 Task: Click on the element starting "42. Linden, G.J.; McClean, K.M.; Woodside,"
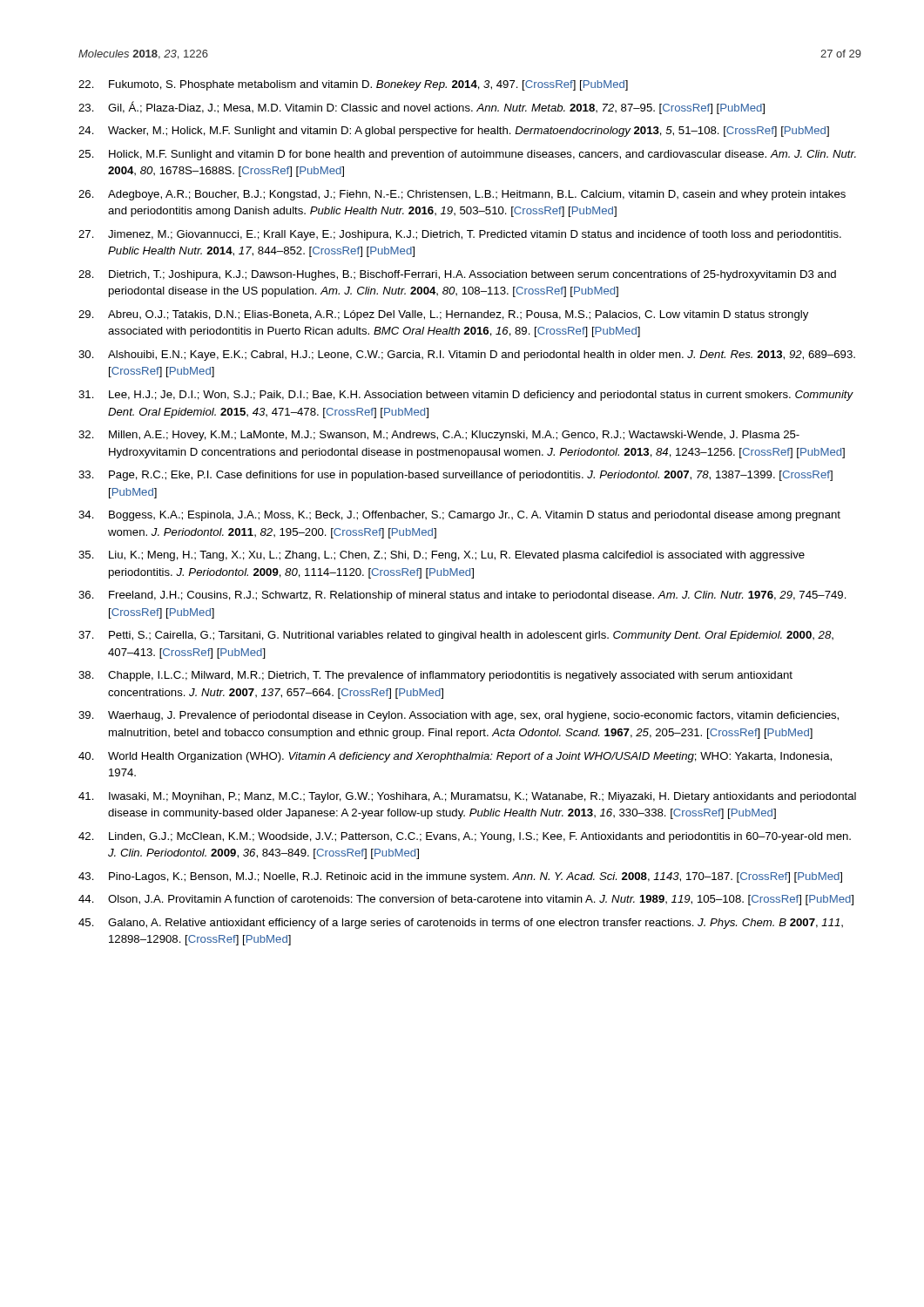click(470, 844)
